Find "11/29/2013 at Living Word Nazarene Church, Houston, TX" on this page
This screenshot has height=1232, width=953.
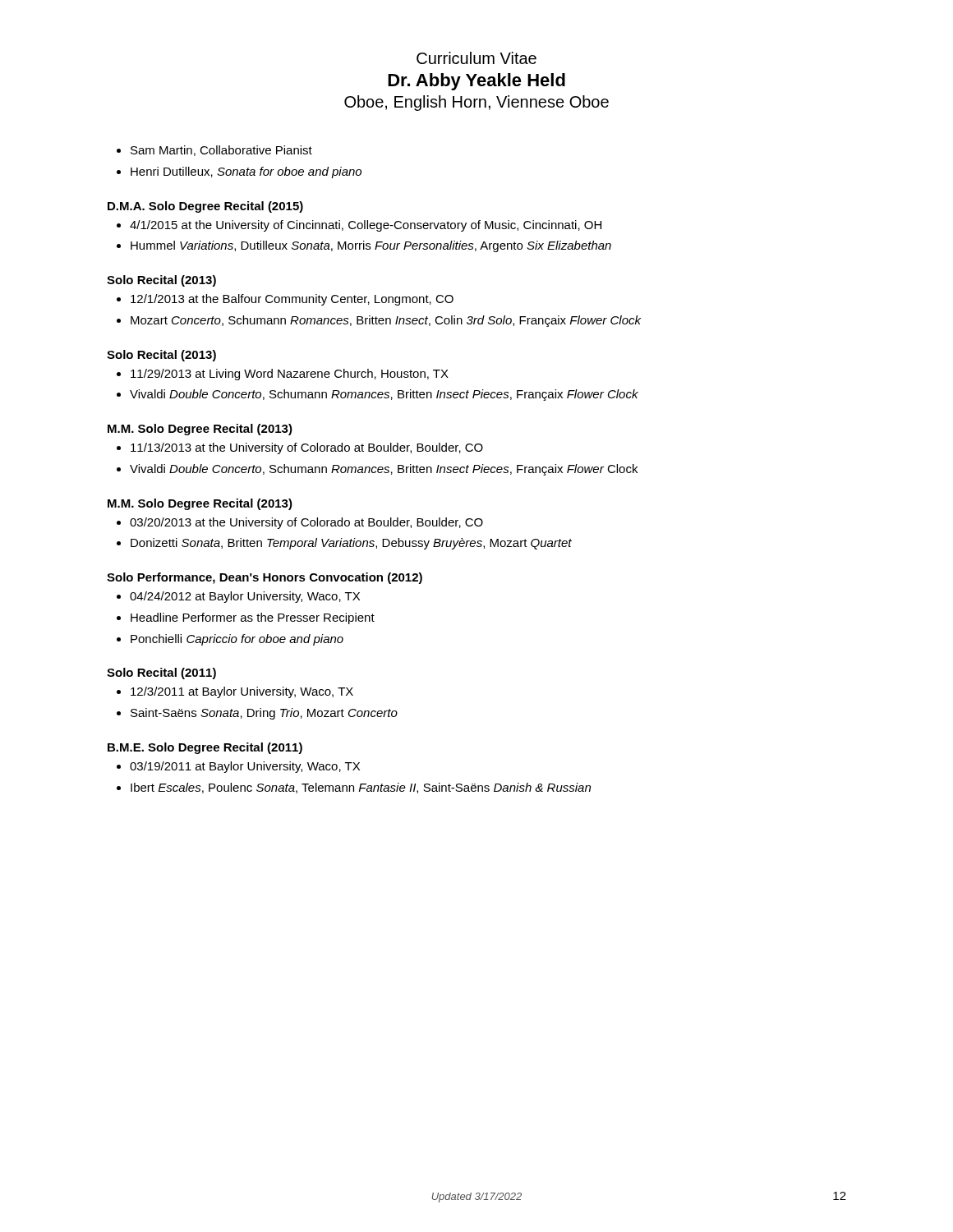tap(289, 373)
